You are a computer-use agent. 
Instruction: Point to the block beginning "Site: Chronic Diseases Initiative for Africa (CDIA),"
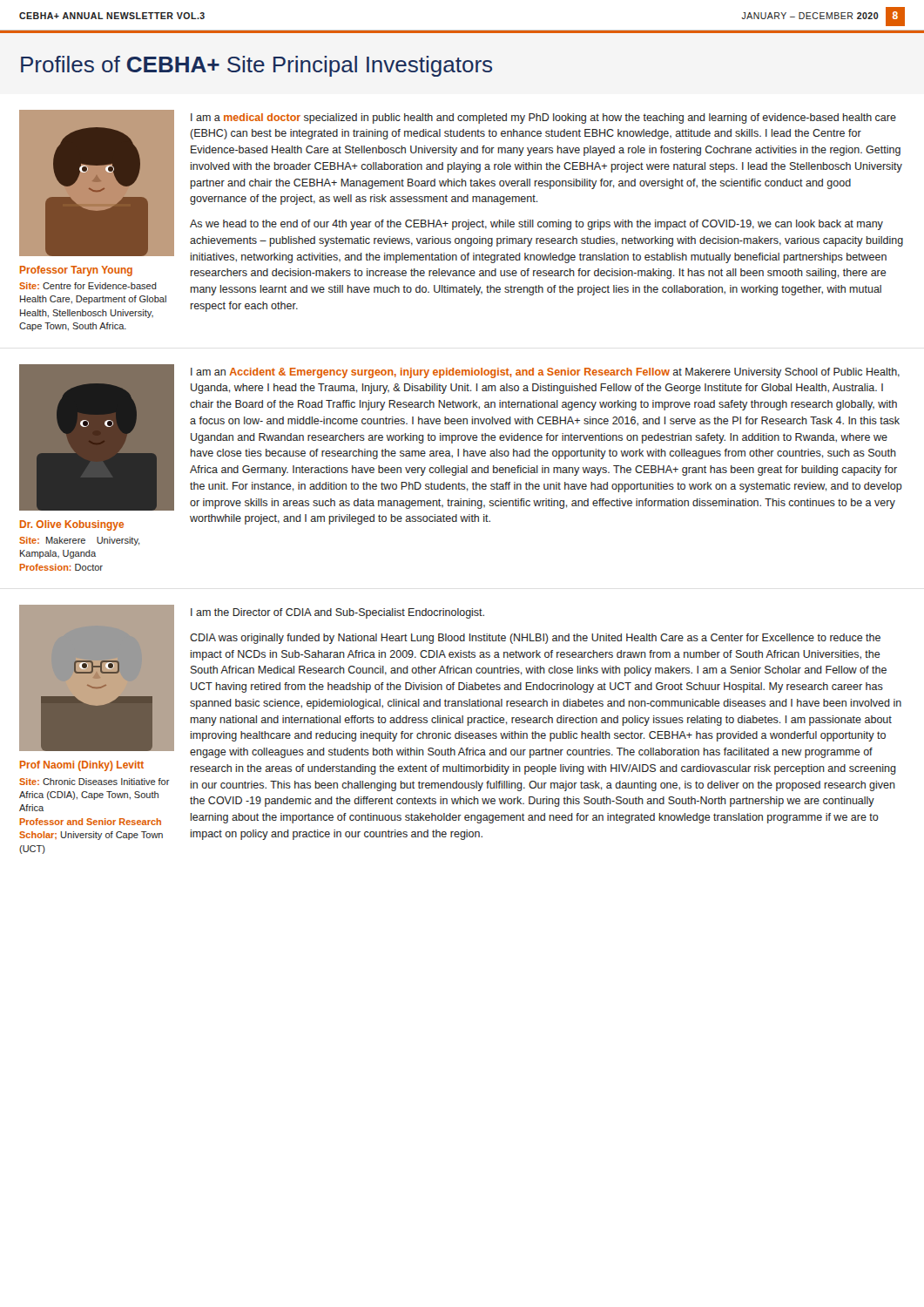tap(94, 815)
